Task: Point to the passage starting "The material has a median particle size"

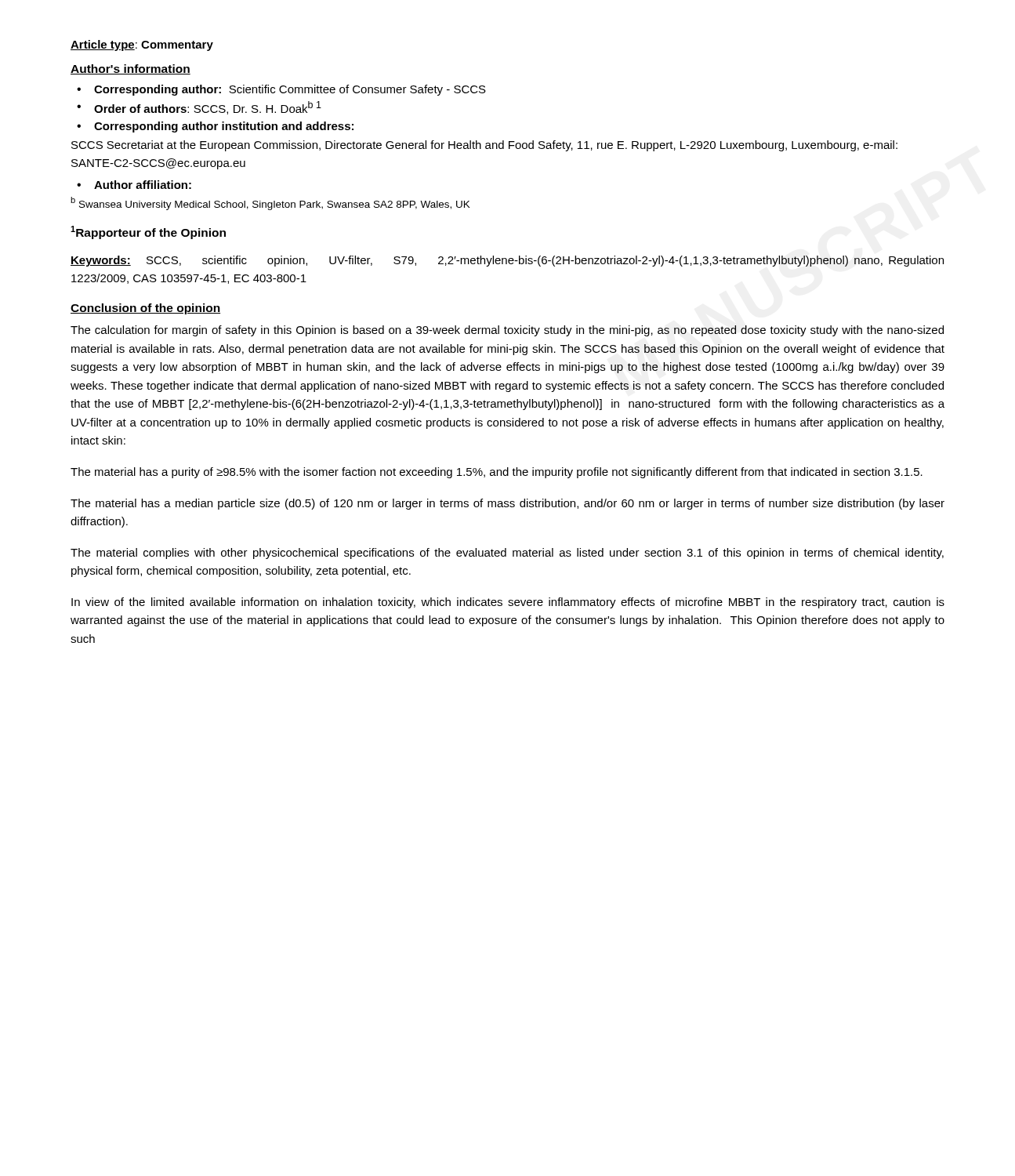Action: (x=507, y=512)
